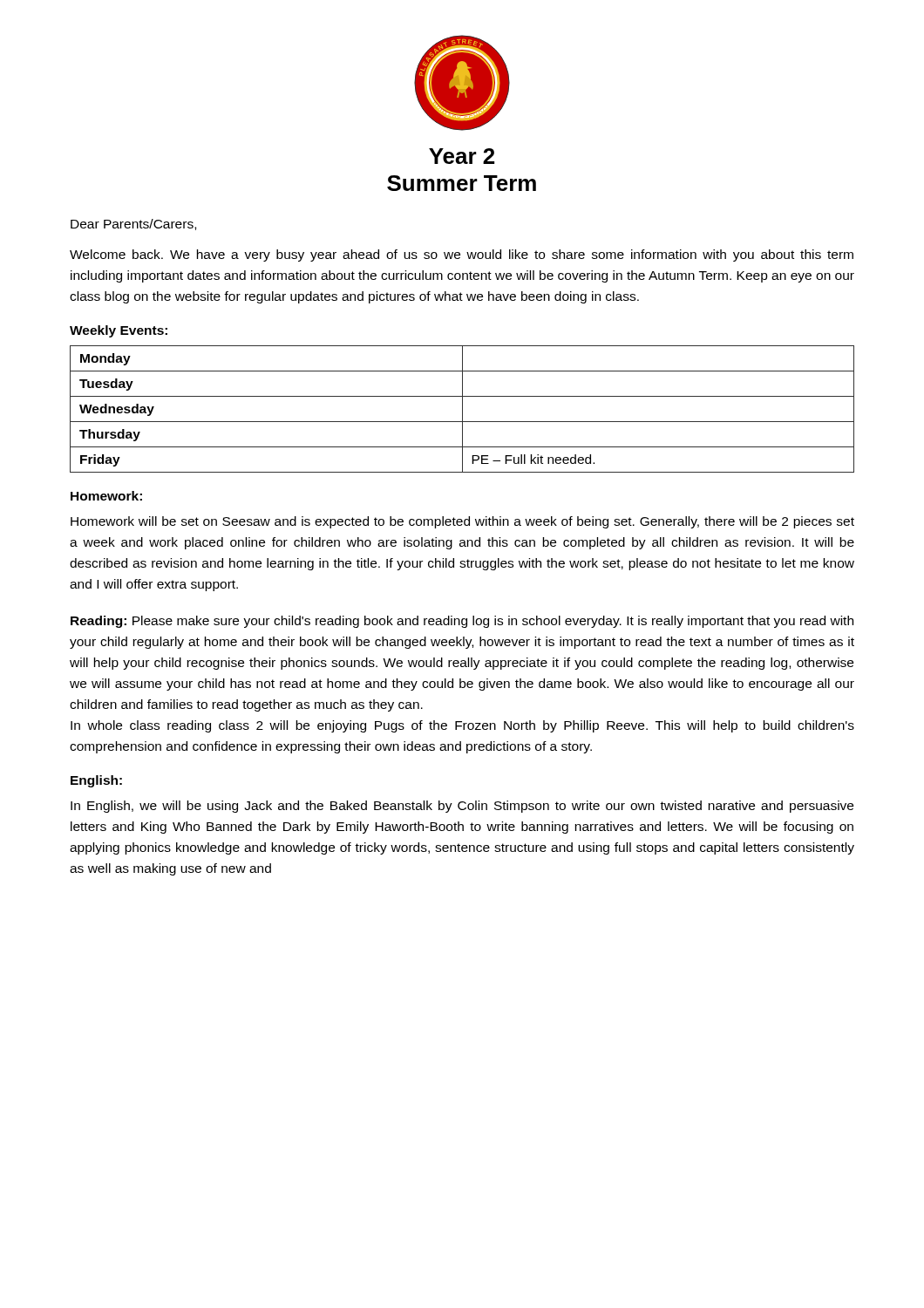924x1308 pixels.
Task: Click a table
Action: [462, 409]
